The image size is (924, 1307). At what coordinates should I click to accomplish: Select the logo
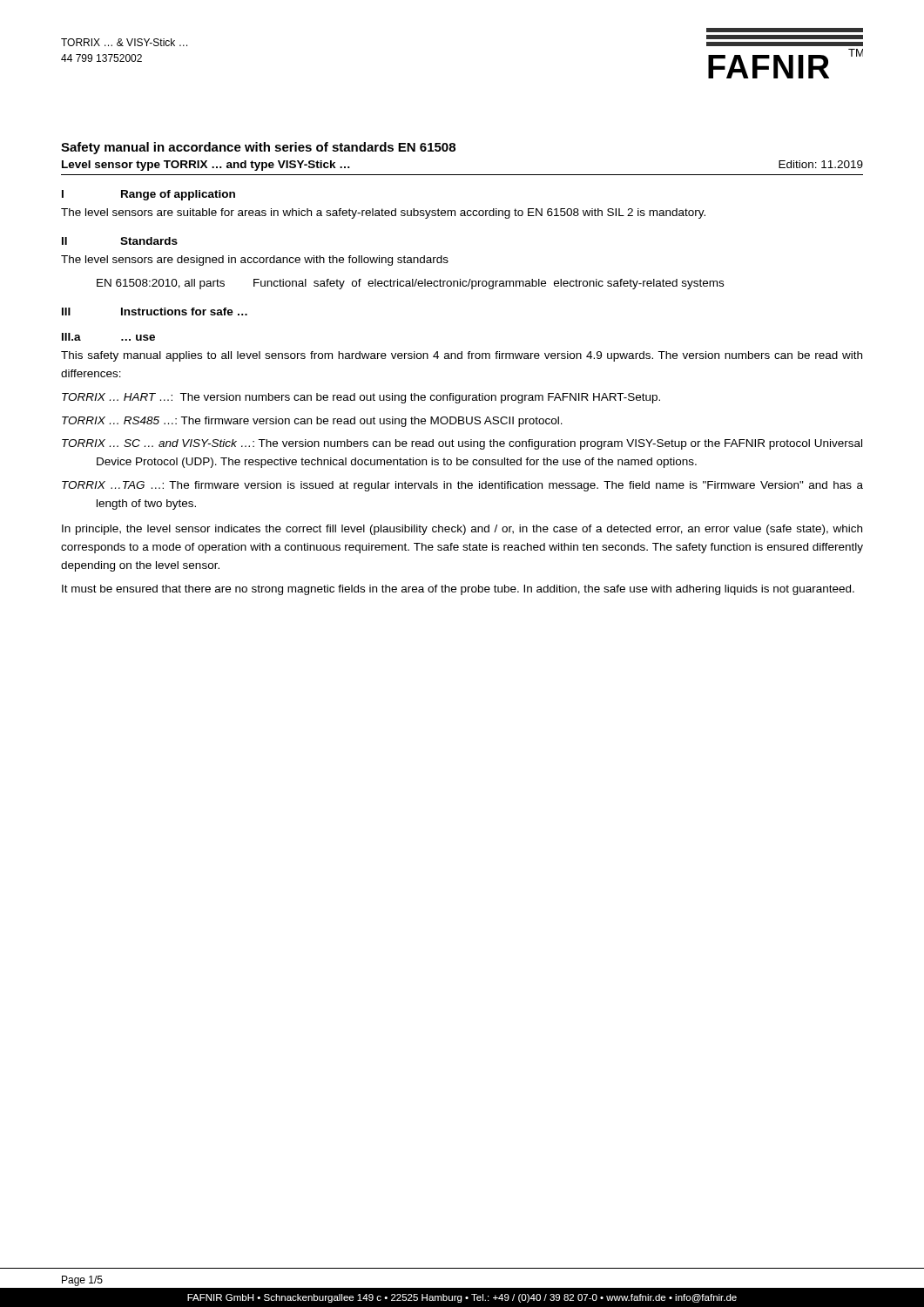(785, 60)
